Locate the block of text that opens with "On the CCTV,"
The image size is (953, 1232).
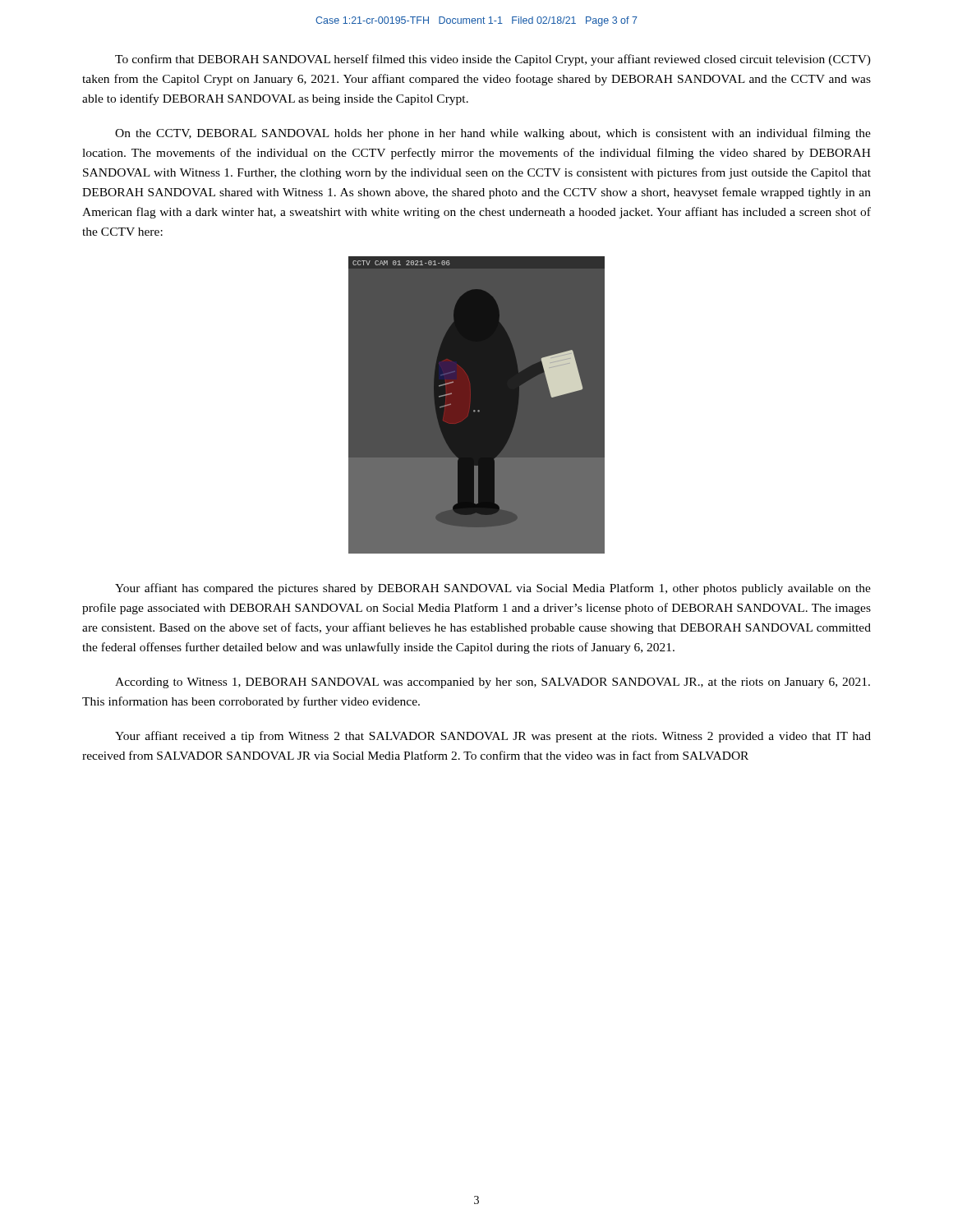pyautogui.click(x=476, y=182)
